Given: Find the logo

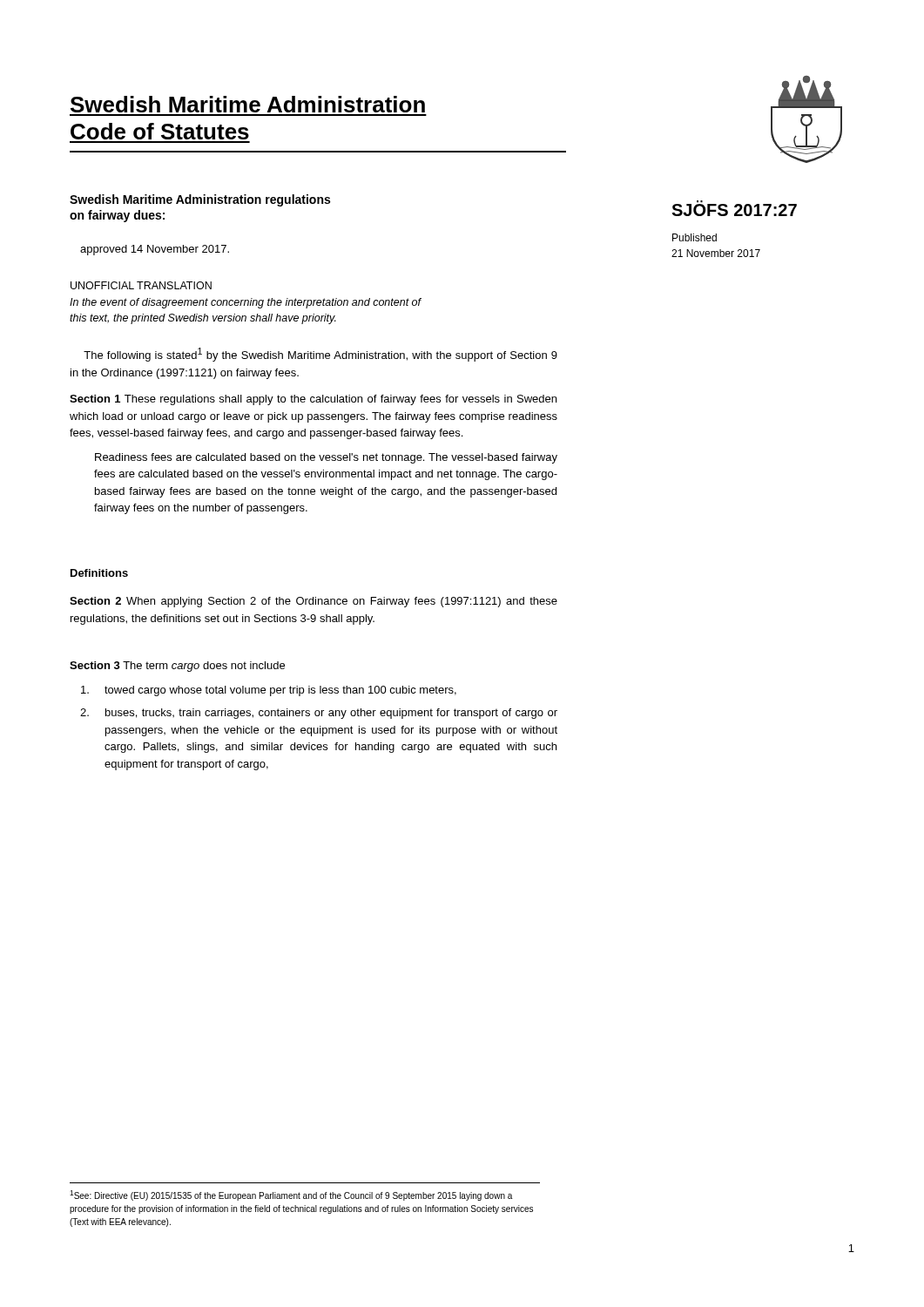Looking at the screenshot, I should pyautogui.click(x=806, y=113).
